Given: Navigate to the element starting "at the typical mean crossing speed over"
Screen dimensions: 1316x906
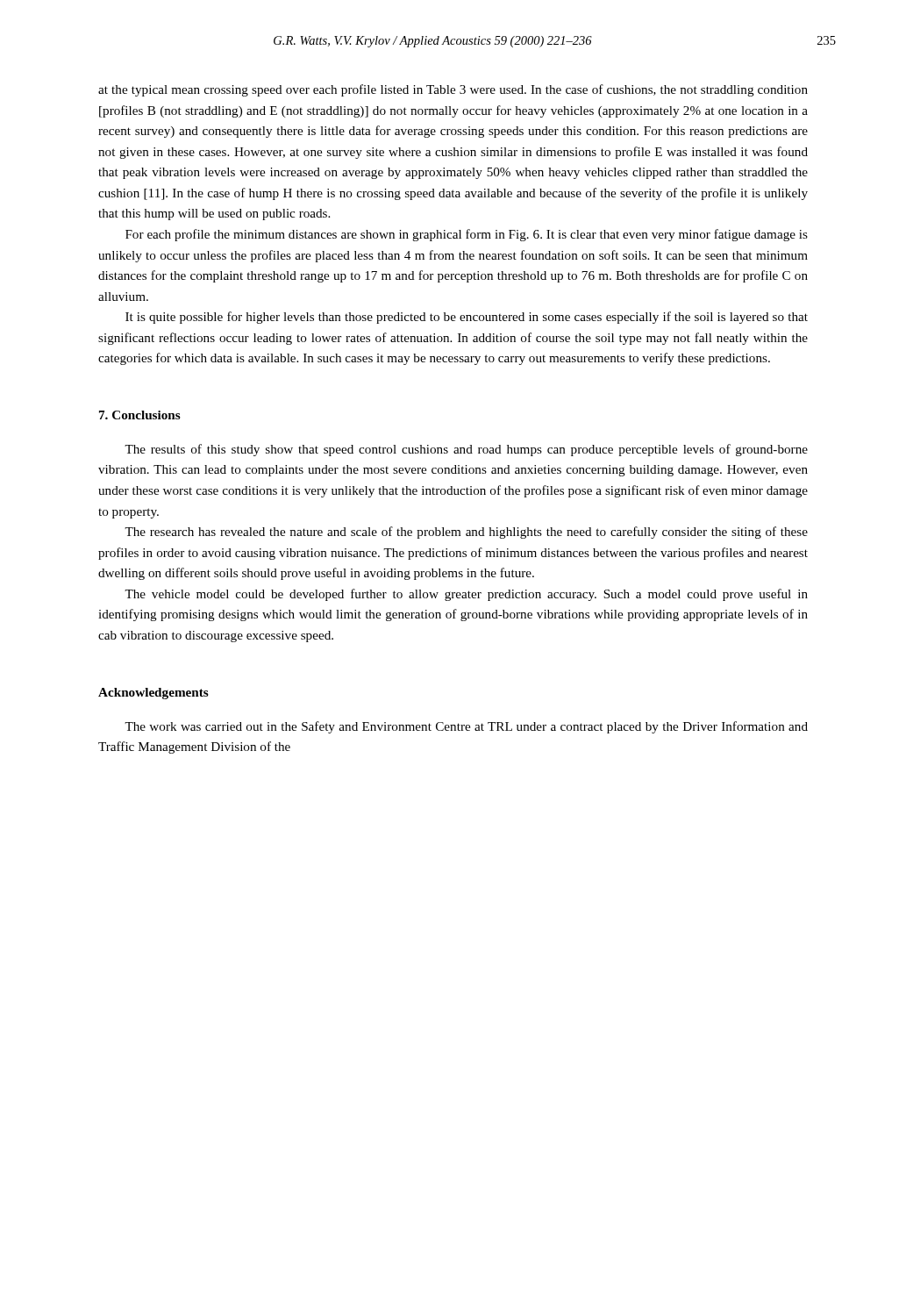Looking at the screenshot, I should pyautogui.click(x=453, y=151).
